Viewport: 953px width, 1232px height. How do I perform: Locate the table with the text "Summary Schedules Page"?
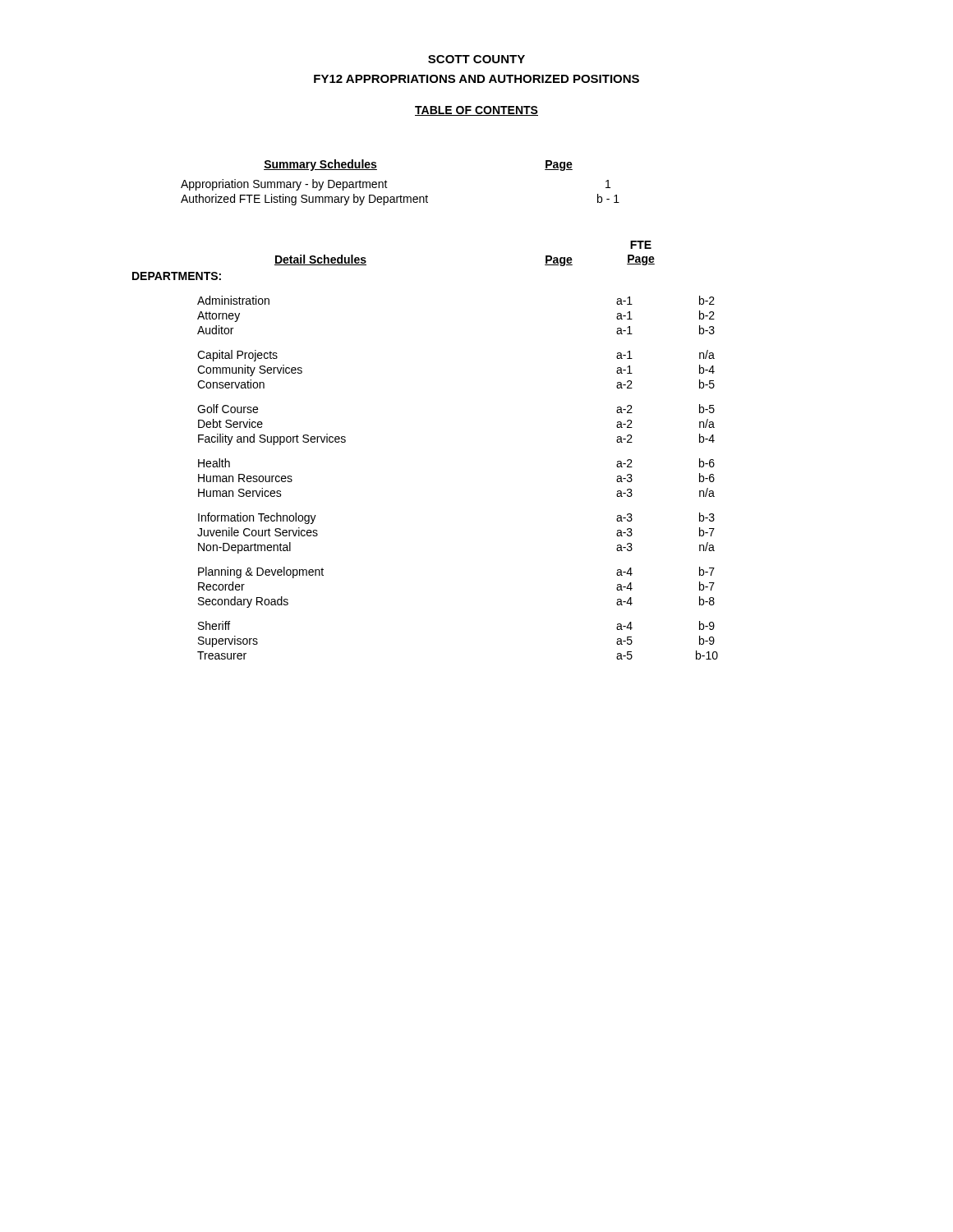pos(476,182)
